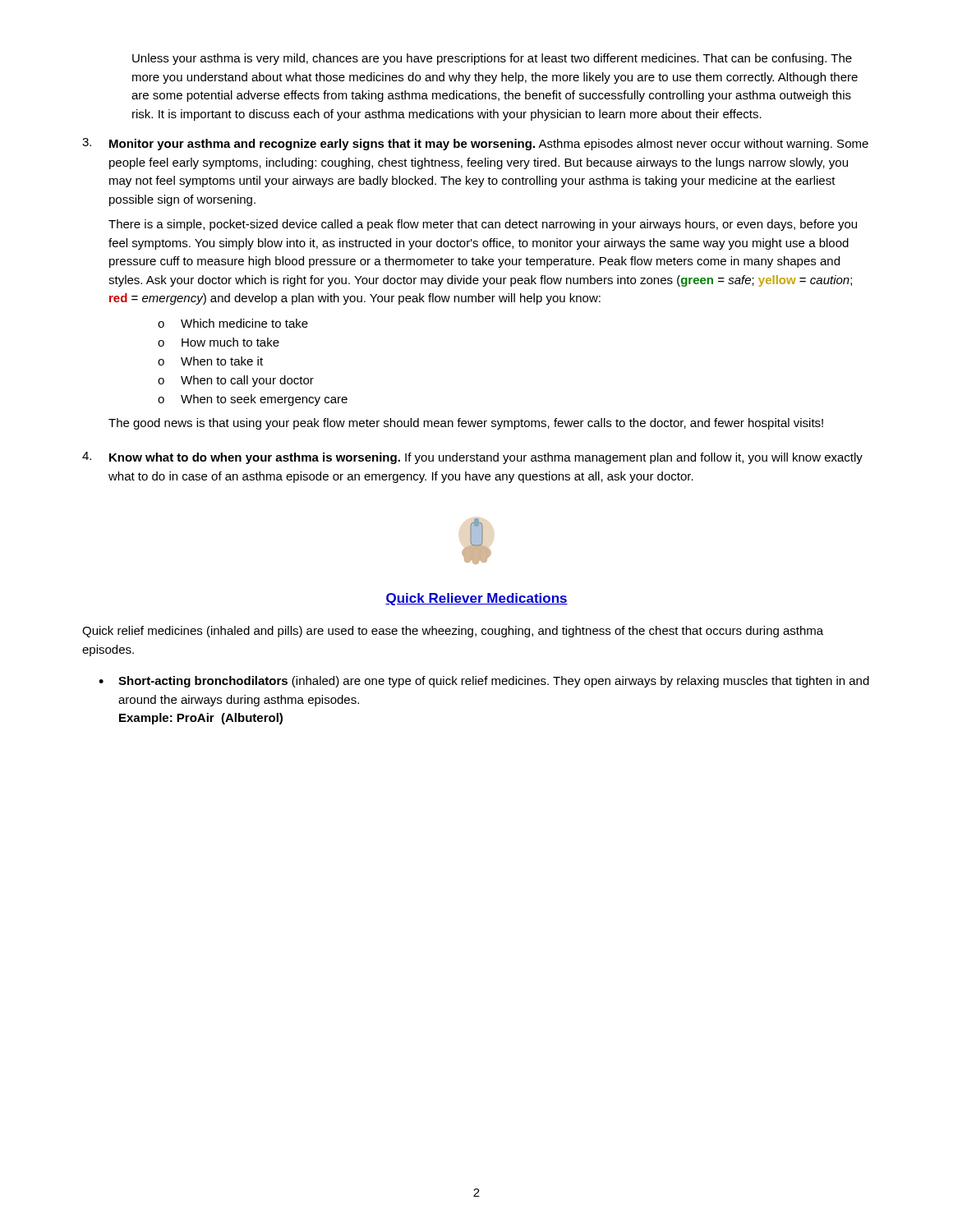Select the block starting "3. Monitor your asthma and recognize"
The width and height of the screenshot is (953, 1232).
click(x=476, y=283)
